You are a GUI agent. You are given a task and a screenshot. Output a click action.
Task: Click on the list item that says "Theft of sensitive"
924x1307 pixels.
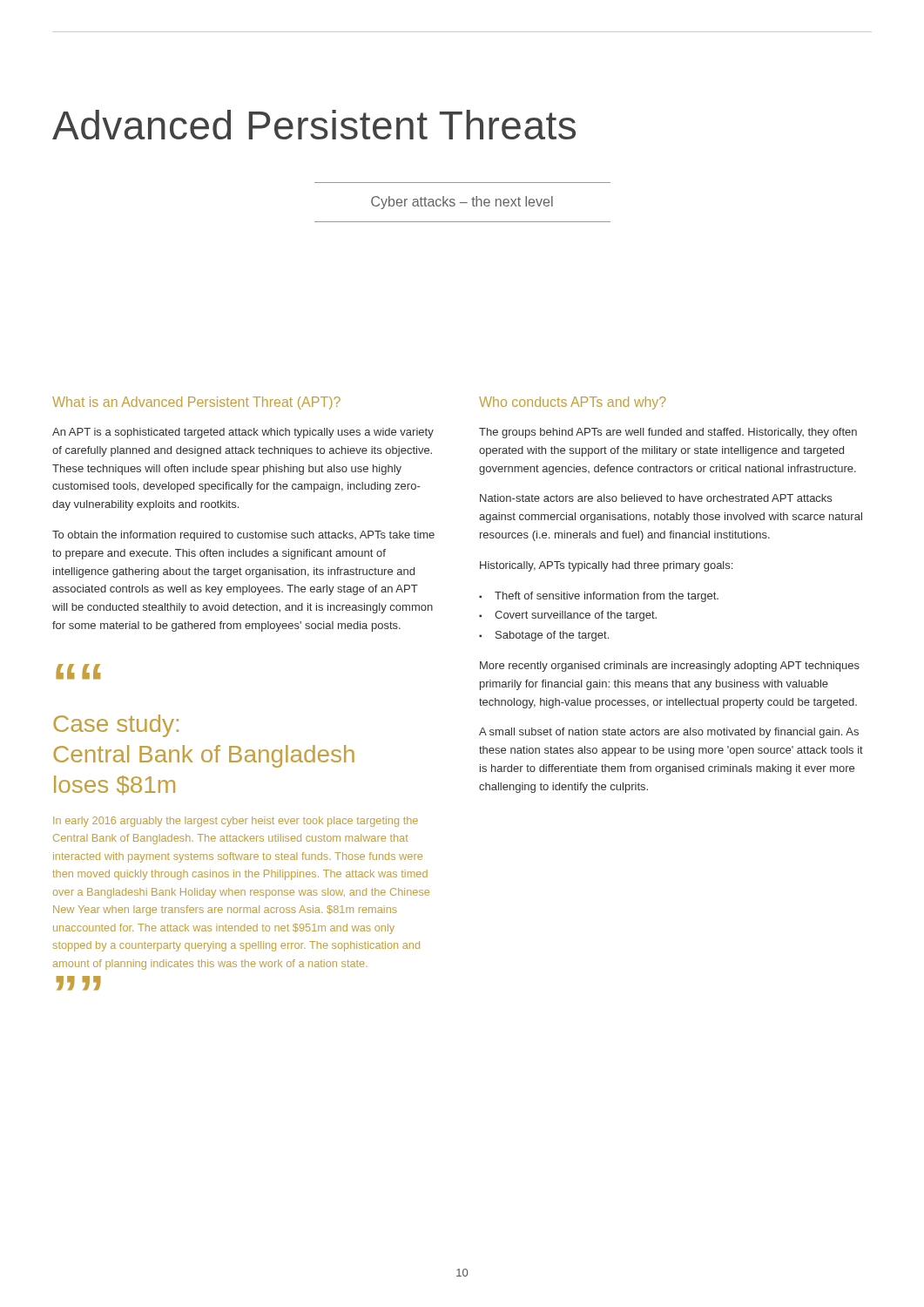(607, 595)
